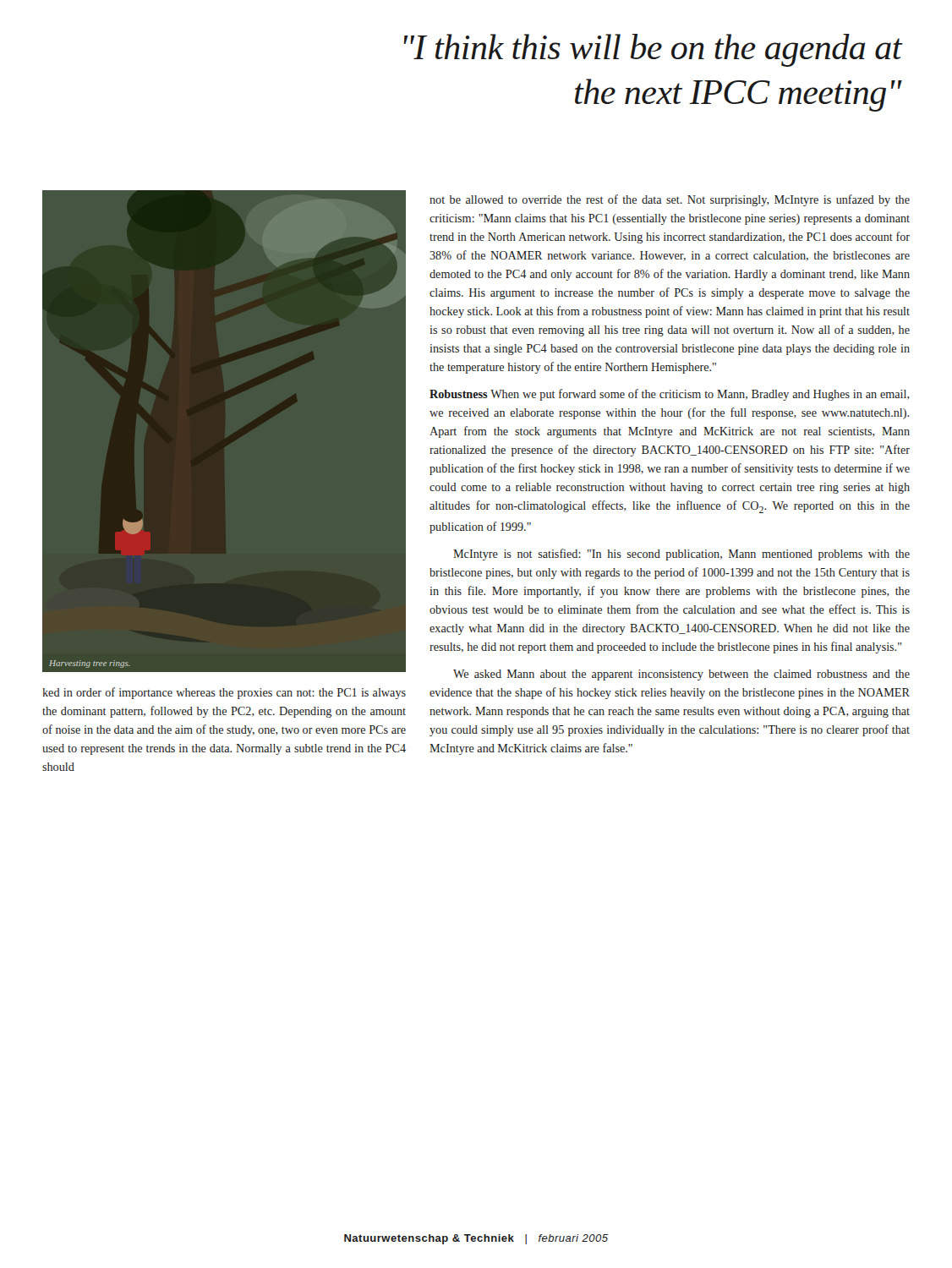Find the title
The image size is (952, 1268).
tap(535, 70)
